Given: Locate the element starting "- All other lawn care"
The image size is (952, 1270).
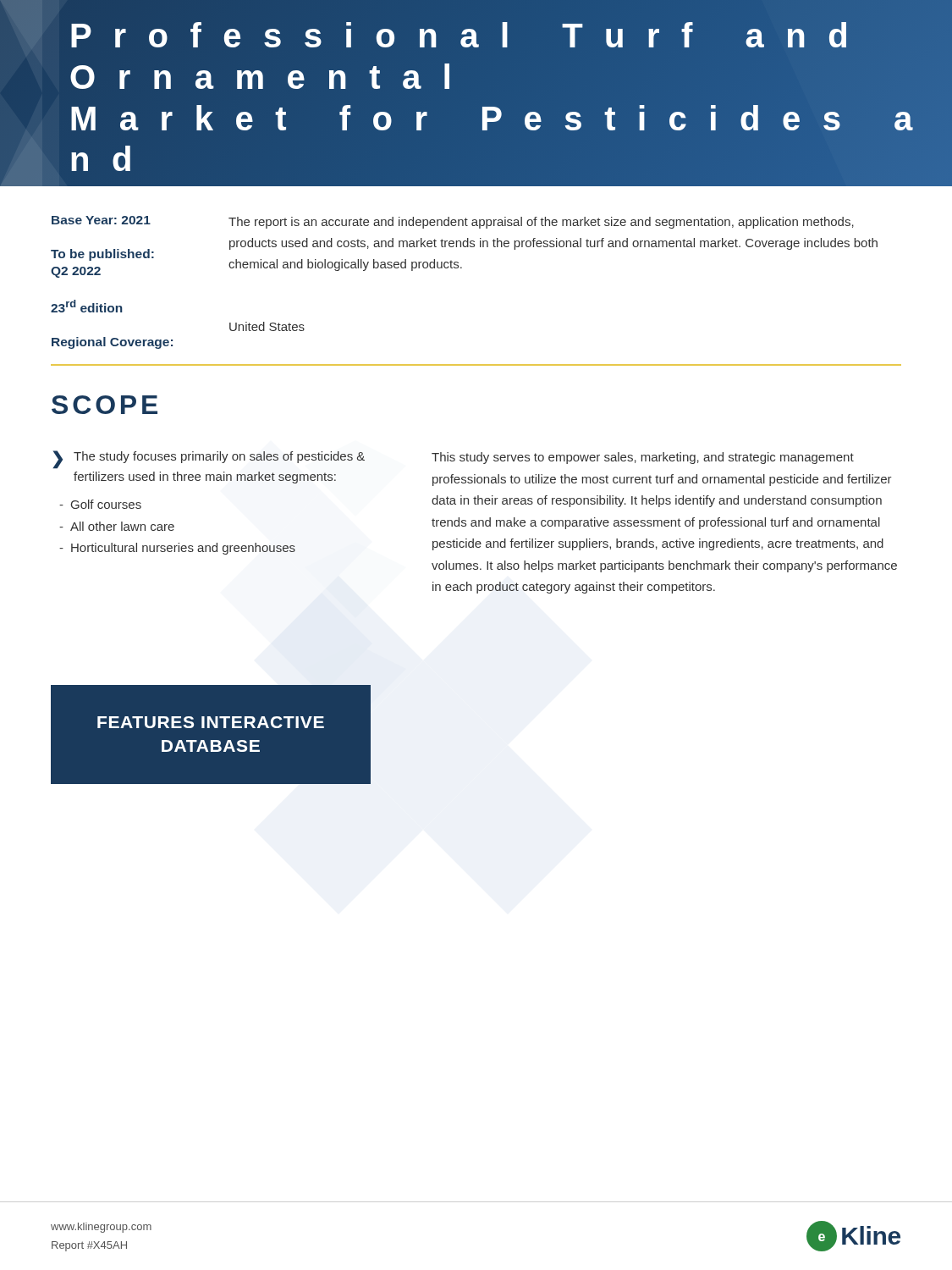Looking at the screenshot, I should (117, 526).
